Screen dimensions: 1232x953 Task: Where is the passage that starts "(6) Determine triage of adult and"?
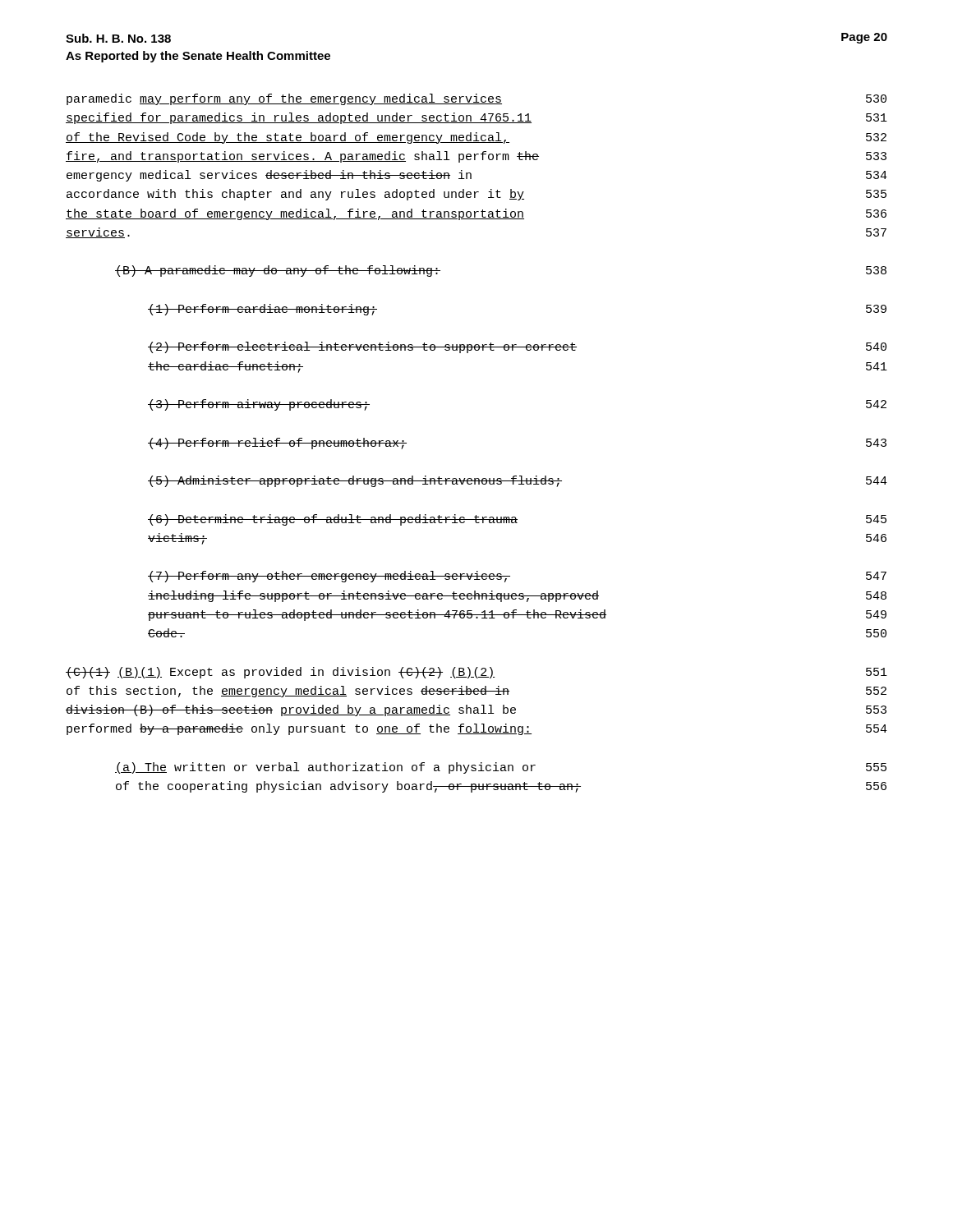click(x=518, y=530)
